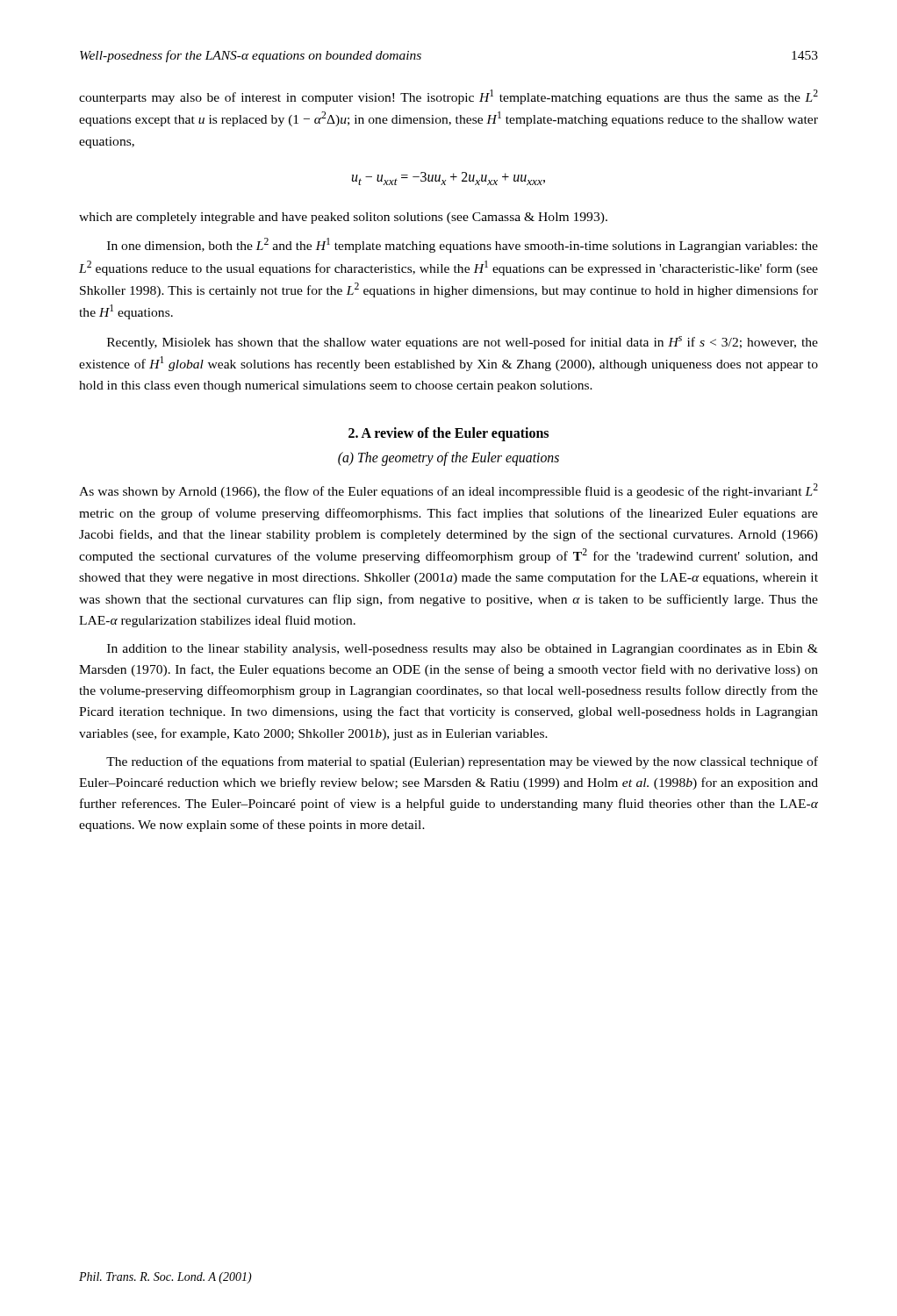Select the text block containing "counterparts may also be of interest in"
This screenshot has width=897, height=1316.
coord(448,119)
